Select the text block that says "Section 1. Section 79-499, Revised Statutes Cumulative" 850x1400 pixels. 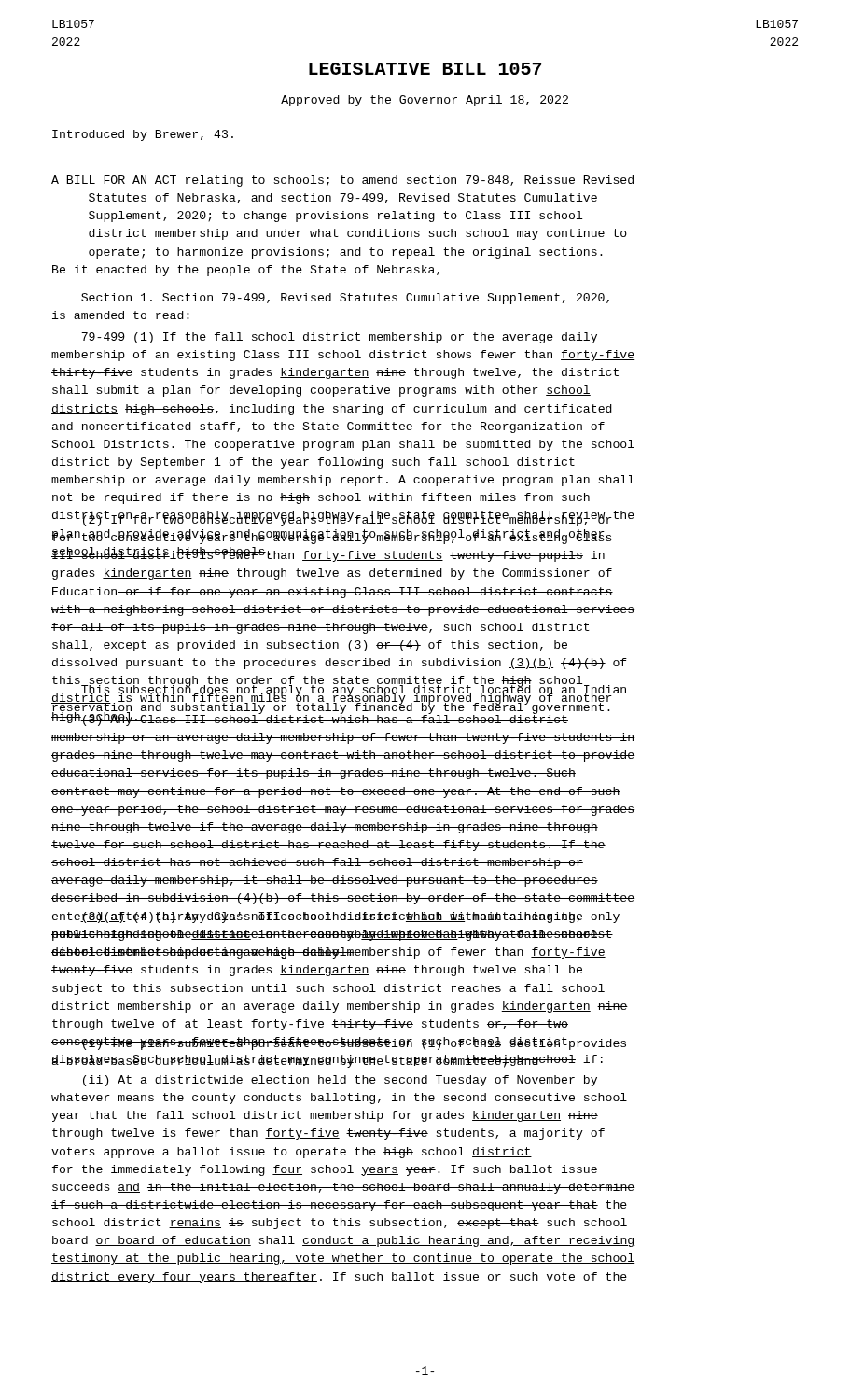(x=332, y=307)
